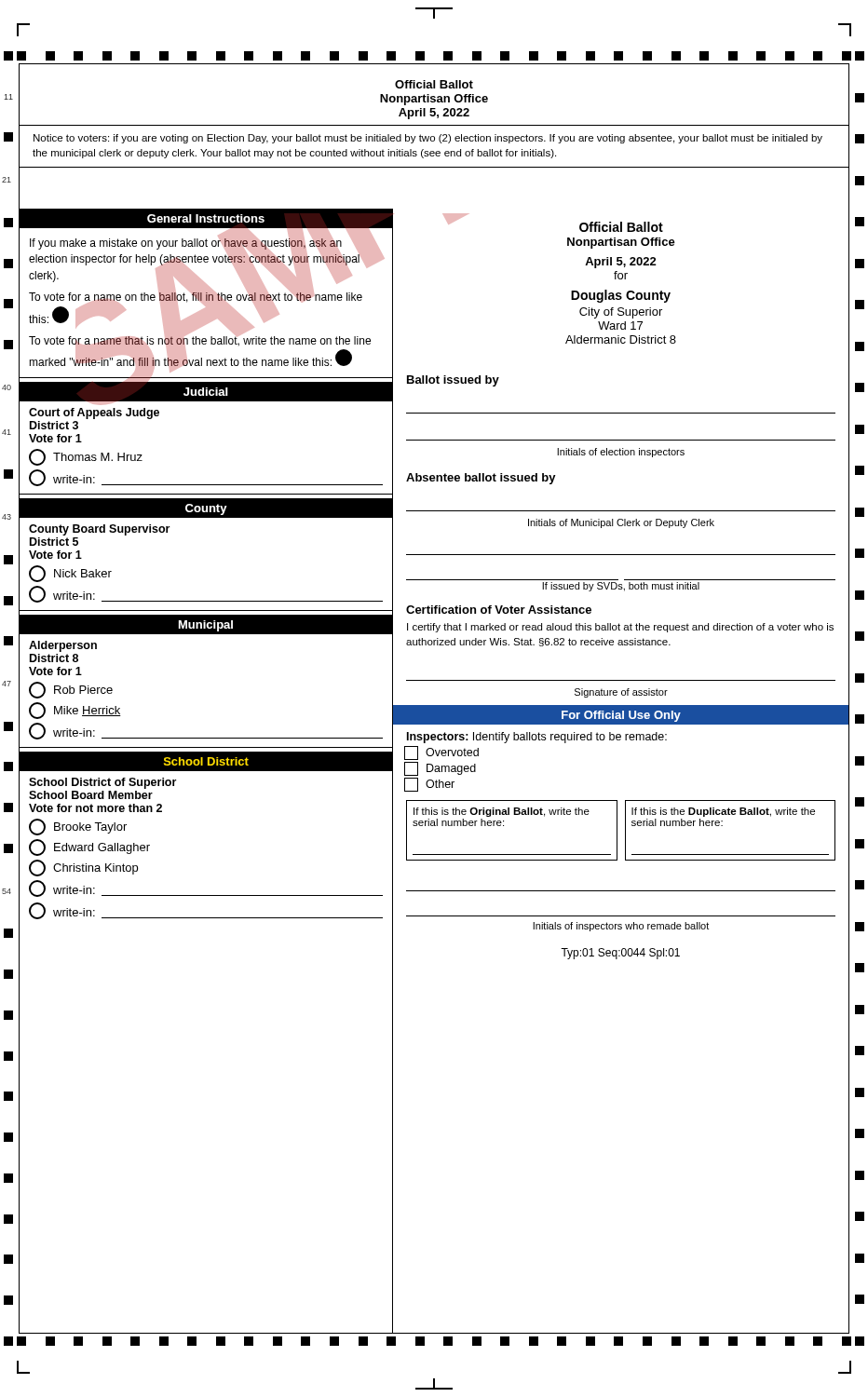This screenshot has height=1397, width=868.
Task: Point to "Initials of inspectors who remade ballot"
Action: tap(621, 926)
